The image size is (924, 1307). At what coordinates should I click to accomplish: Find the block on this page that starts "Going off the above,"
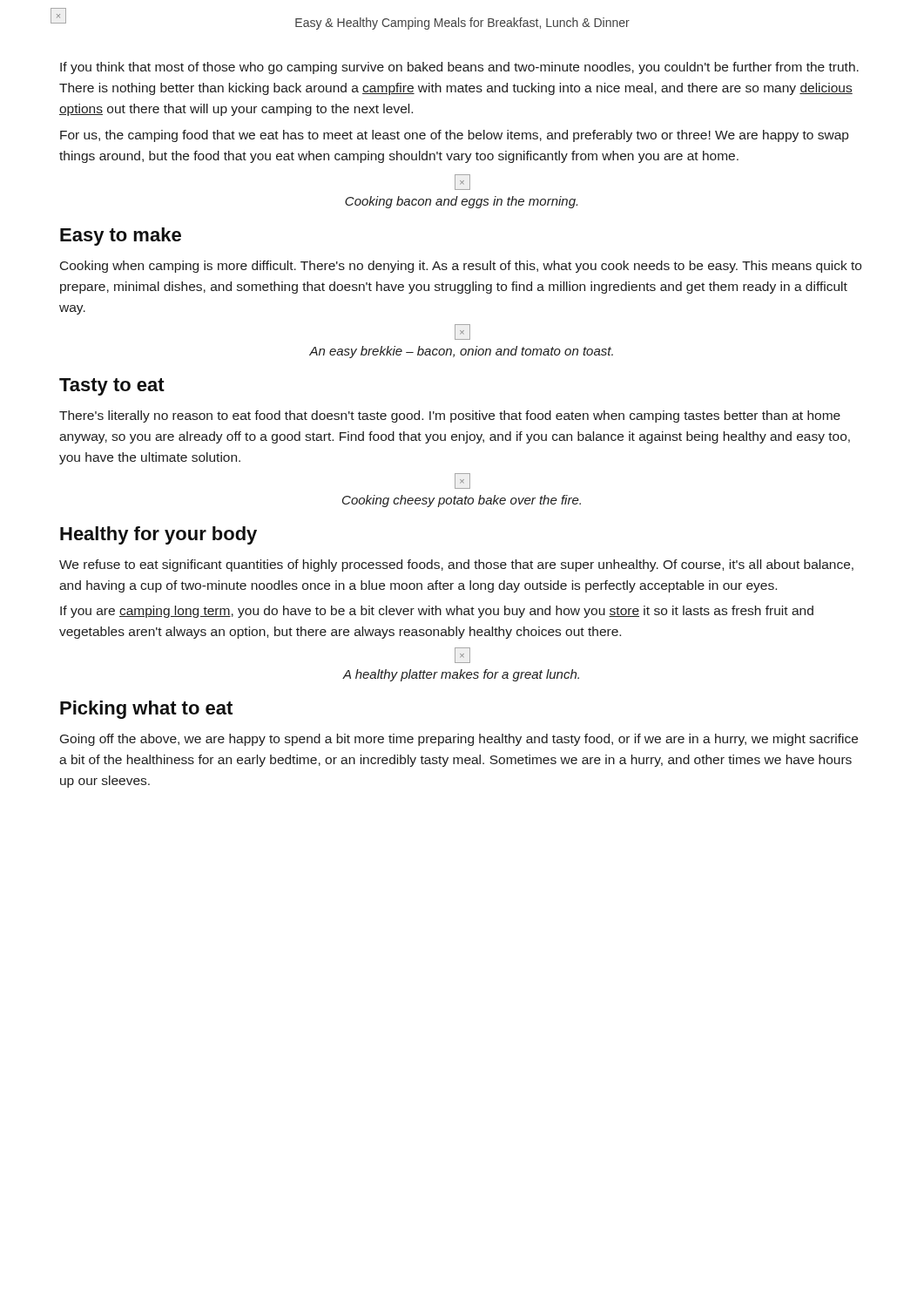click(459, 760)
